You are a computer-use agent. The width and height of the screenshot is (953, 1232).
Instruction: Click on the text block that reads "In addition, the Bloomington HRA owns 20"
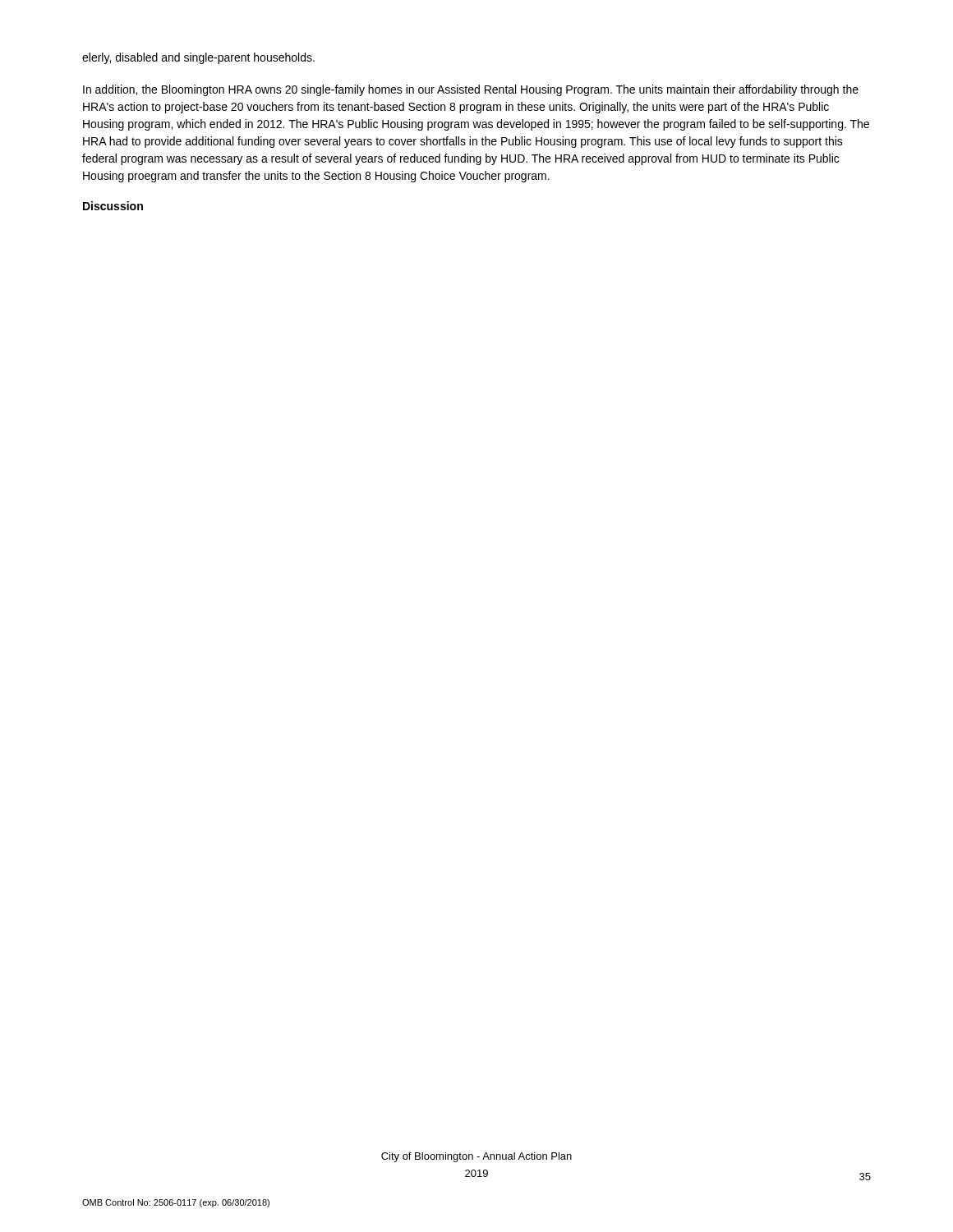(476, 133)
